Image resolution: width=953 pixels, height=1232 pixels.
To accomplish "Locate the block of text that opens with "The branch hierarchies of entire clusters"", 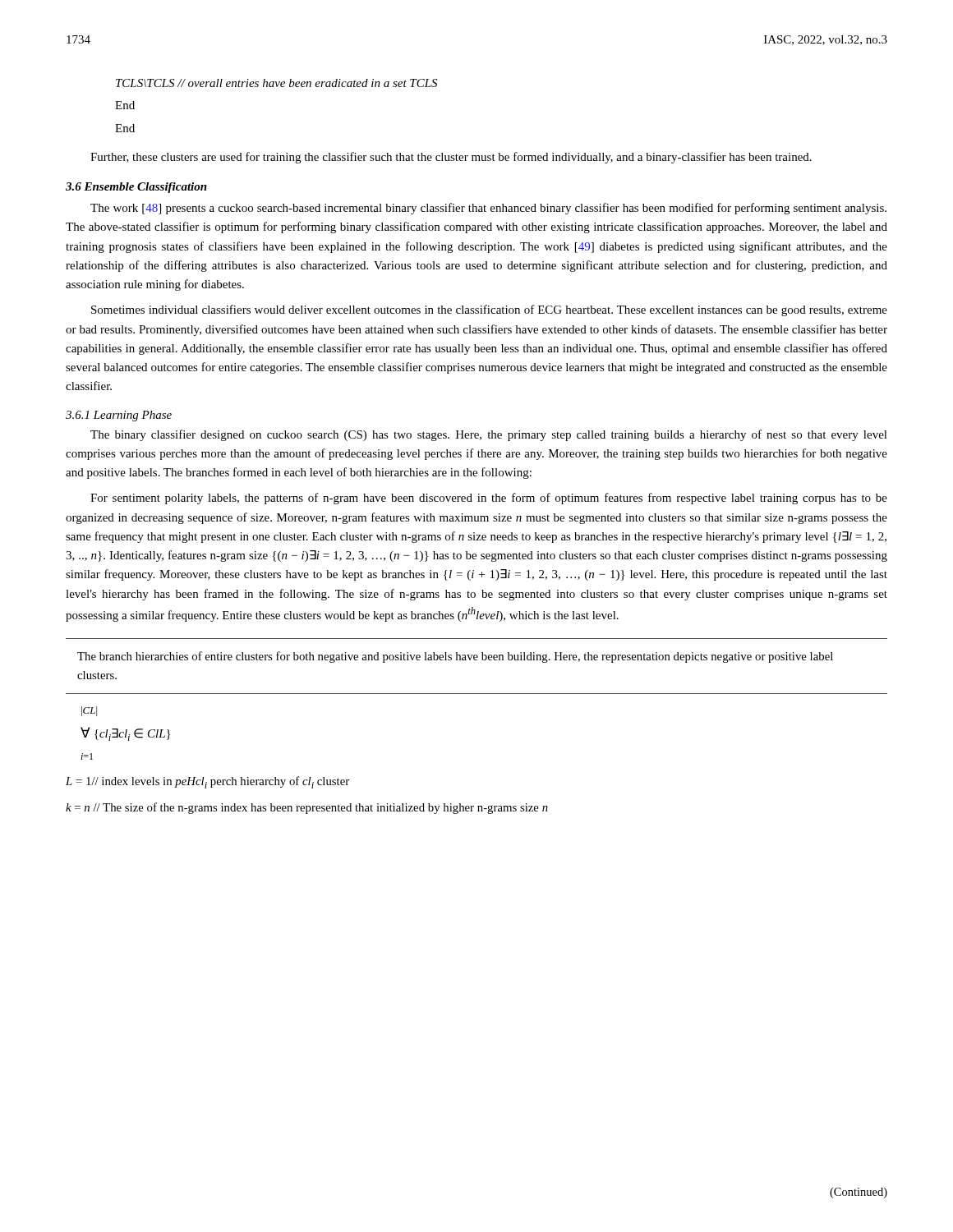I will click(455, 666).
